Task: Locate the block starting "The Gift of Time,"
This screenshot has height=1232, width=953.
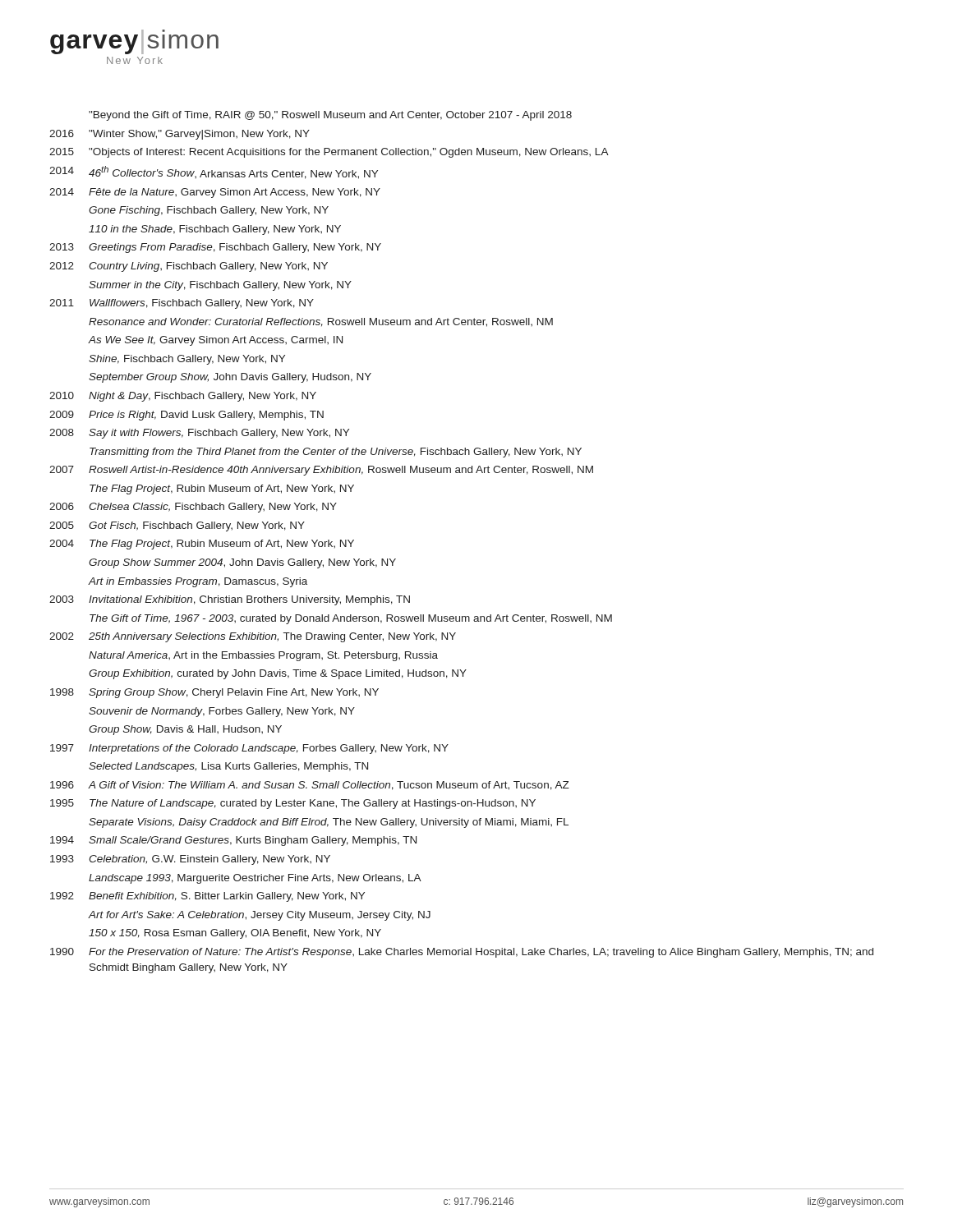Action: tap(351, 618)
